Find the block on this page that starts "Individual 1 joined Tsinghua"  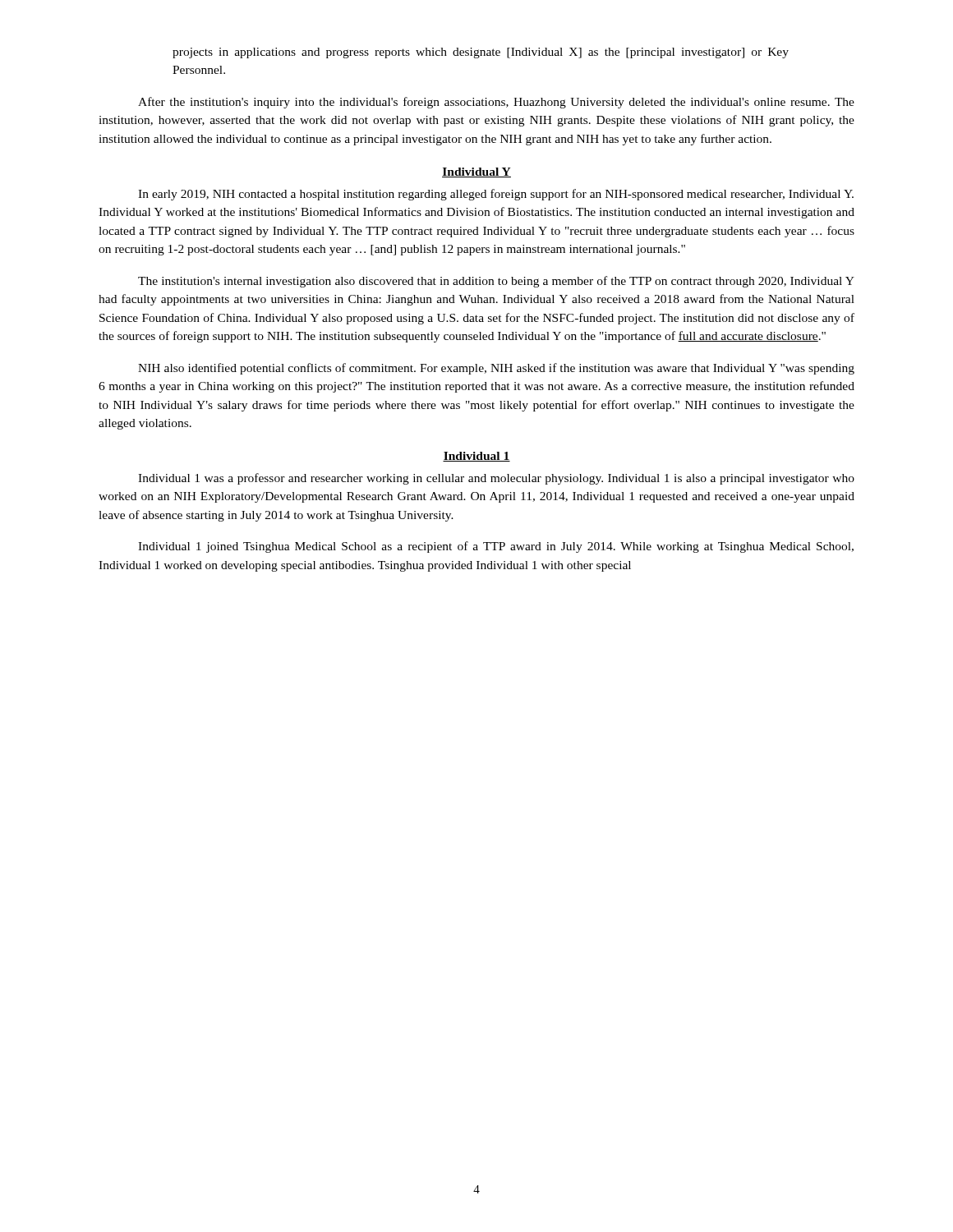click(476, 555)
